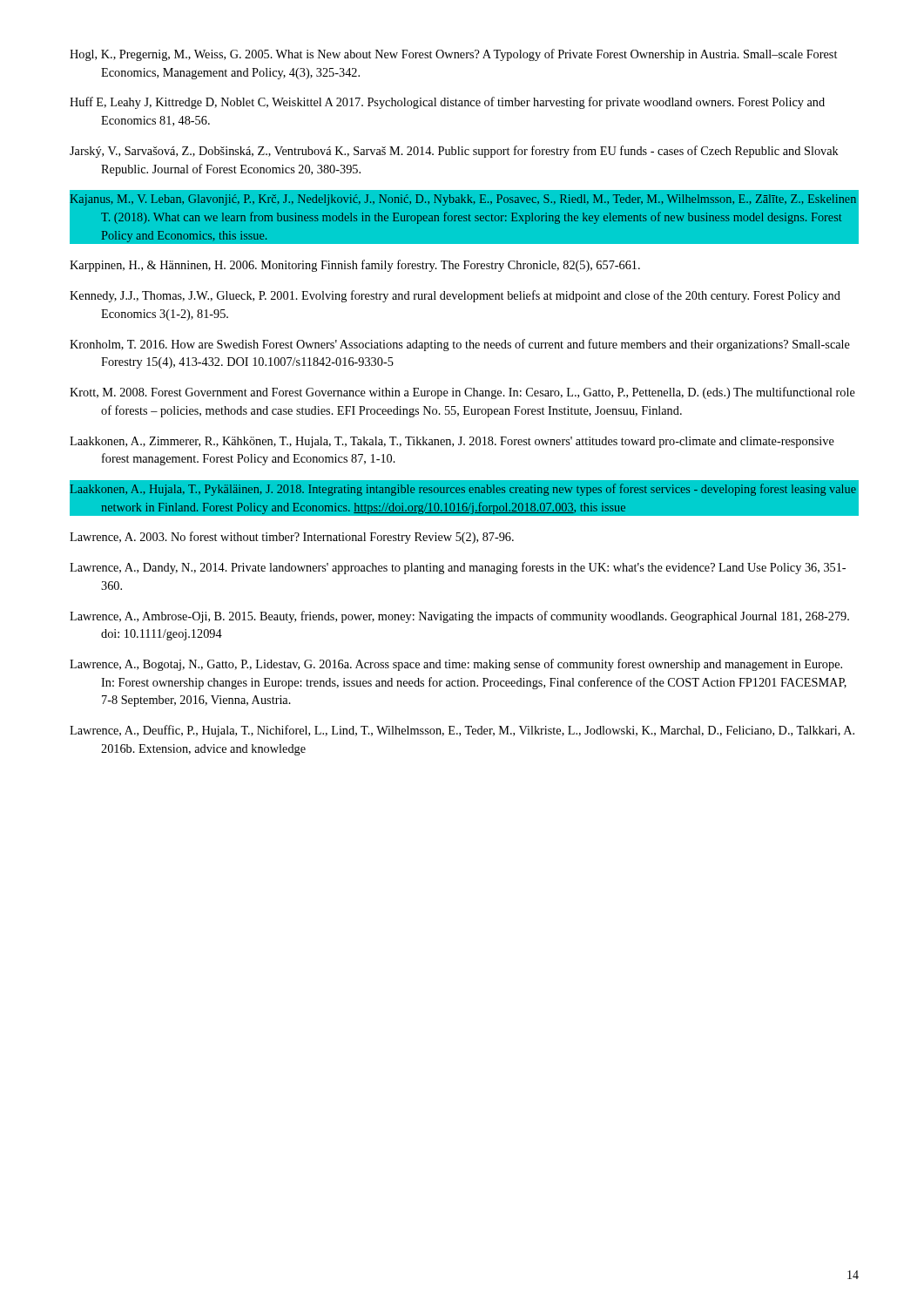
Task: Click on the list item that says "Lawrence, A., Ambrose-Oji, B. 2015. Beauty,"
Action: pyautogui.click(x=460, y=625)
